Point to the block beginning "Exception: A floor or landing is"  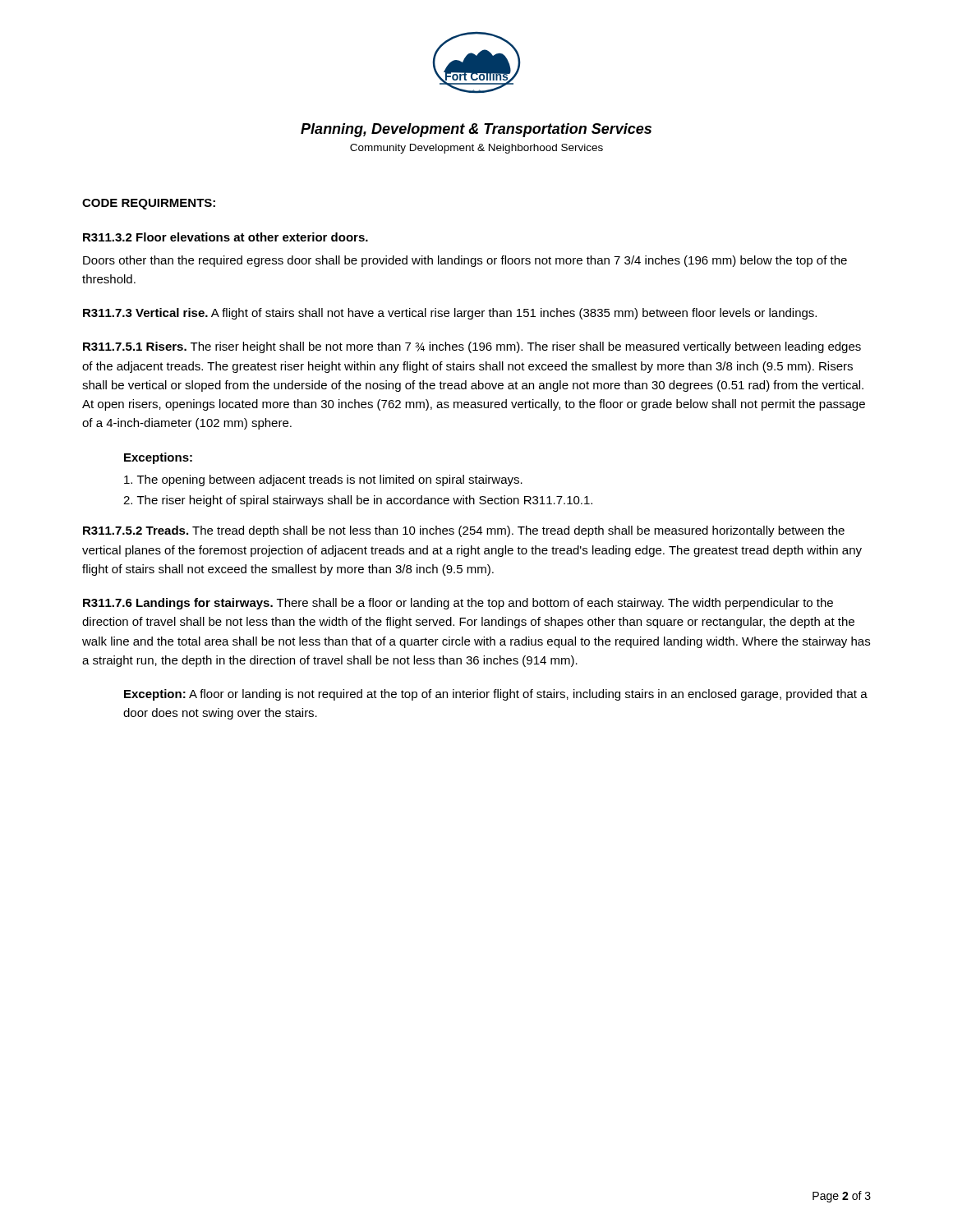tap(495, 703)
